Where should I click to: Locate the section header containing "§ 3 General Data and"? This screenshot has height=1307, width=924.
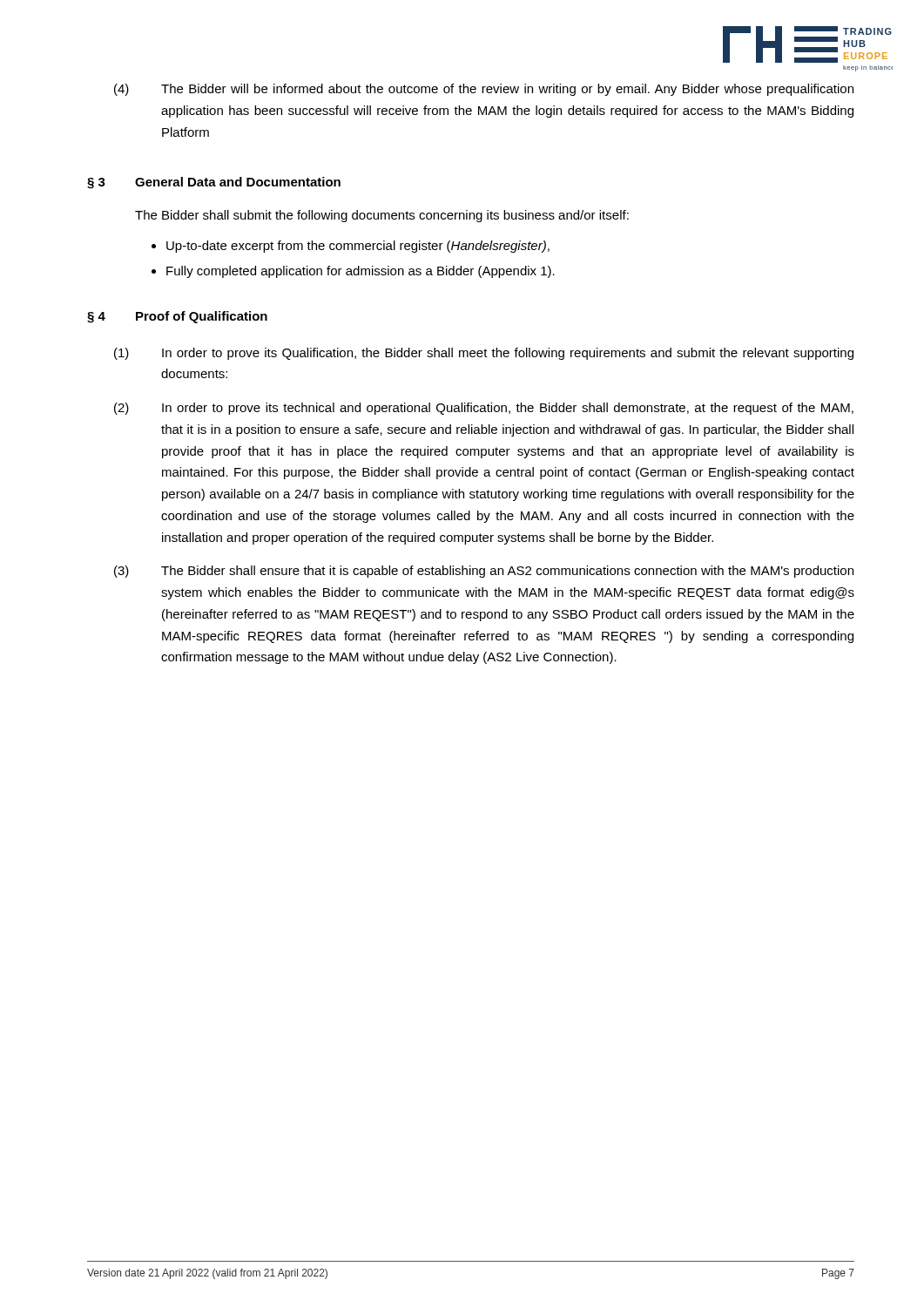pyautogui.click(x=214, y=182)
